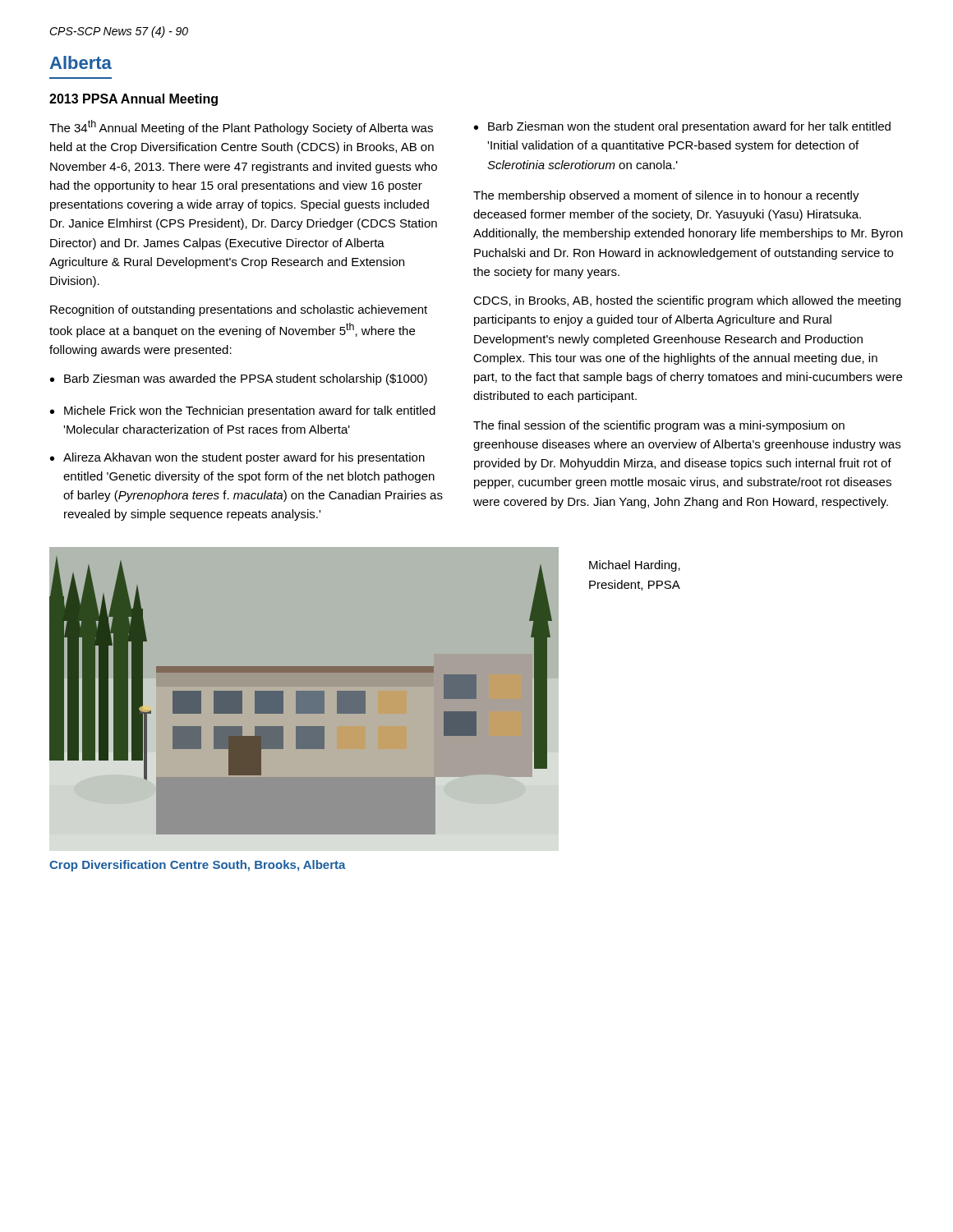Find "2013 PPSA Annual Meeting" on this page
Viewport: 953px width, 1232px height.
pyautogui.click(x=134, y=99)
